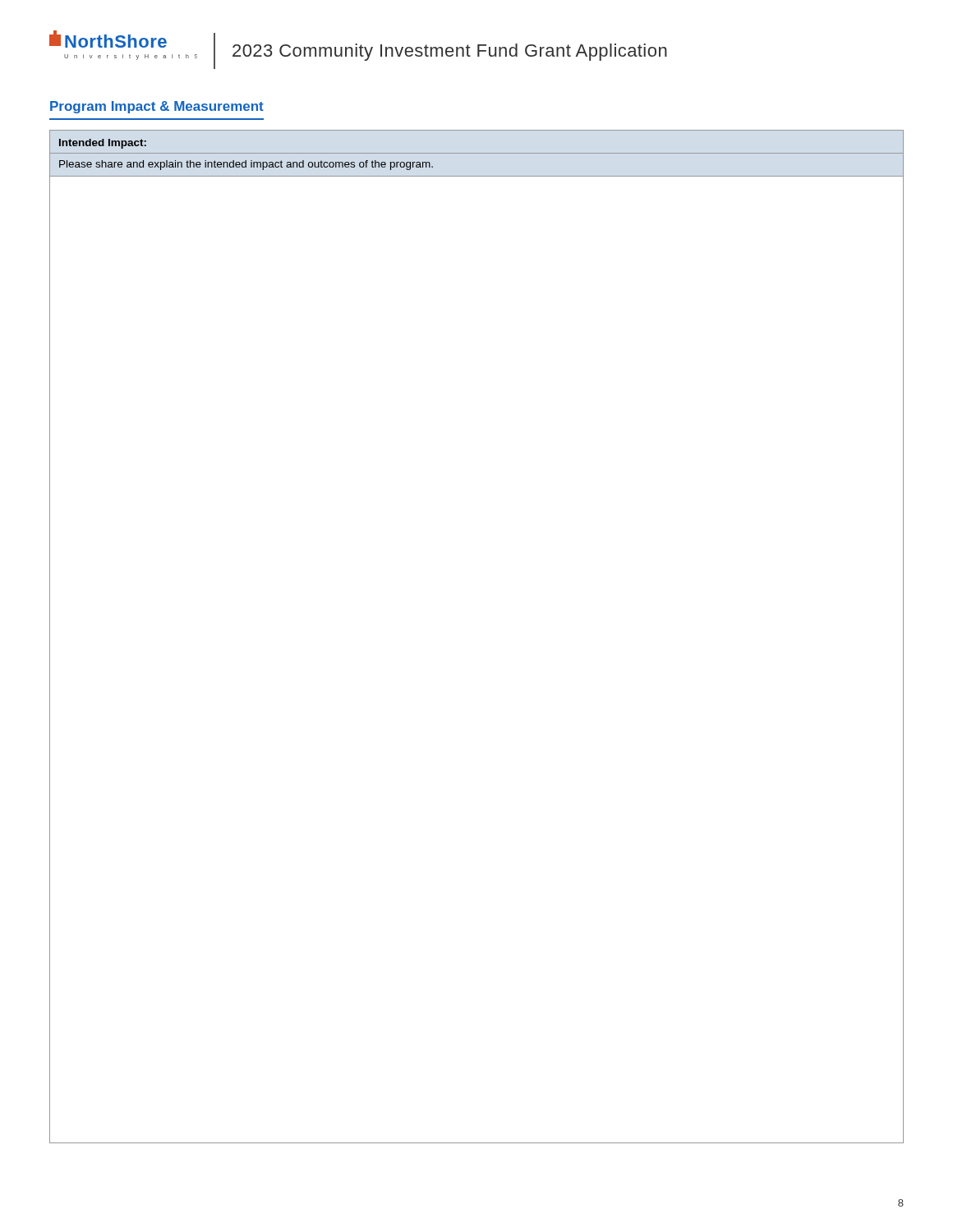The height and width of the screenshot is (1232, 953).
Task: Locate a section header
Action: (x=156, y=109)
